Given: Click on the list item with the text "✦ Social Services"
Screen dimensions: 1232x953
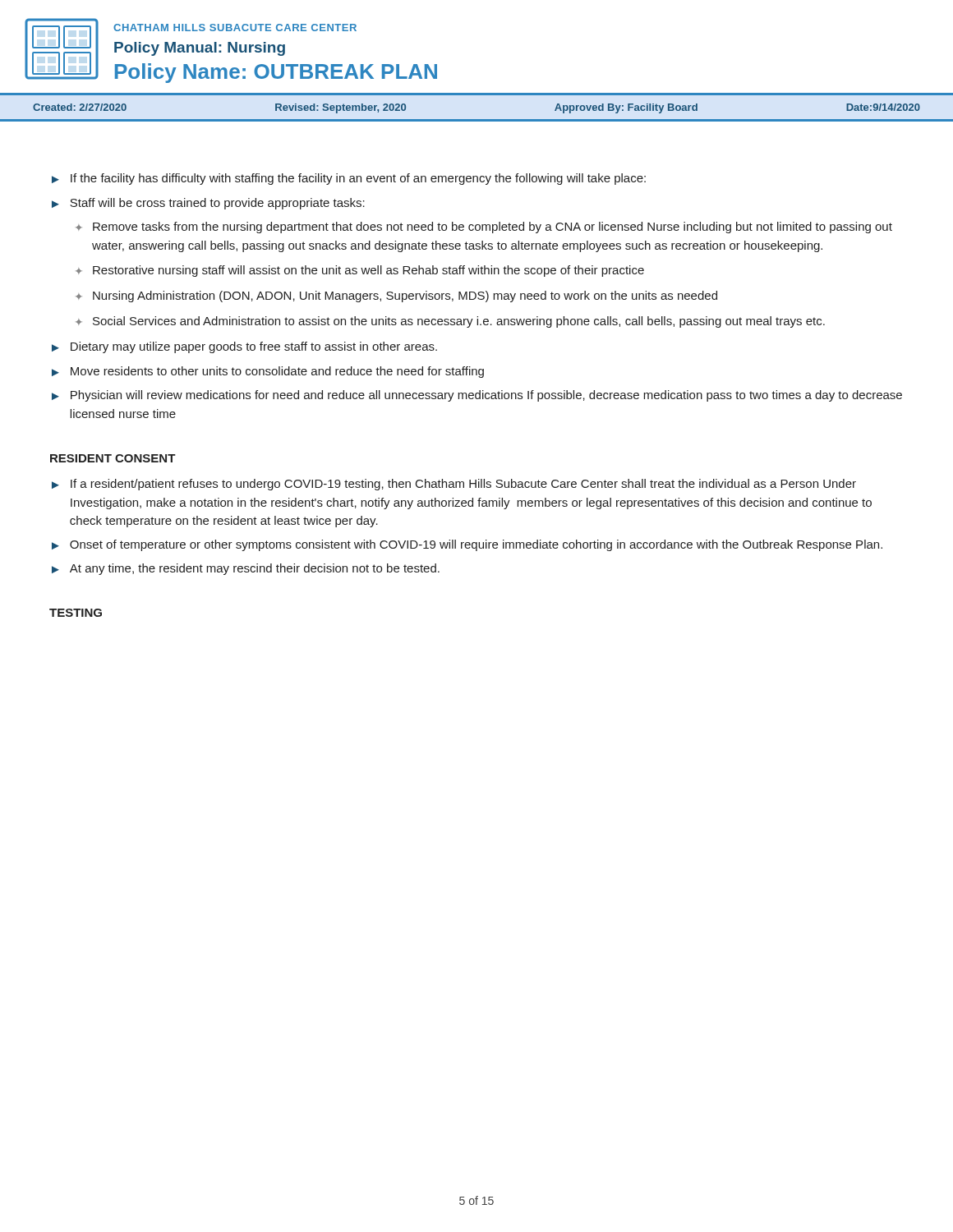Looking at the screenshot, I should click(x=489, y=322).
